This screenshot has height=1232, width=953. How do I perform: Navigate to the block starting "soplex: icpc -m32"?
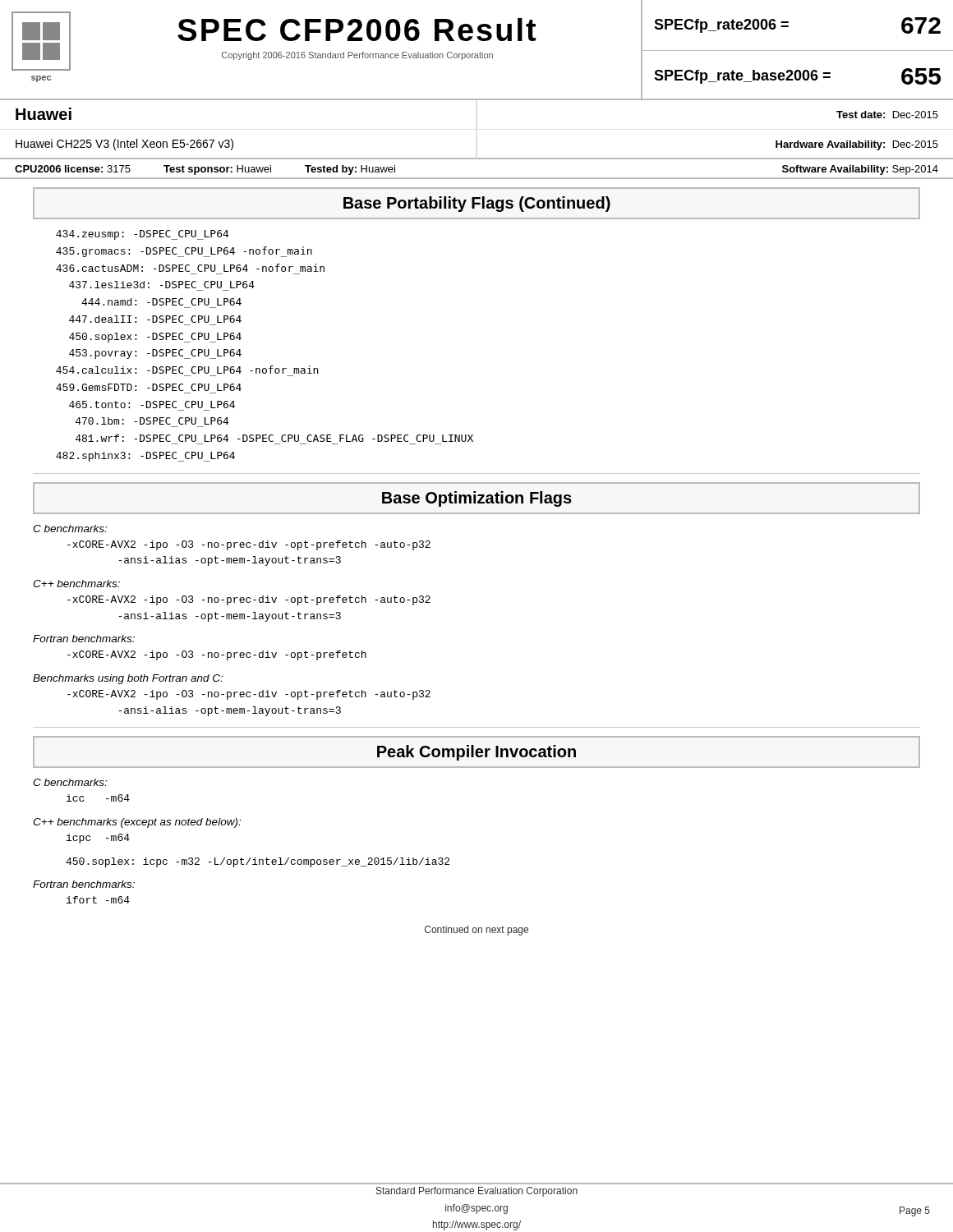point(258,862)
